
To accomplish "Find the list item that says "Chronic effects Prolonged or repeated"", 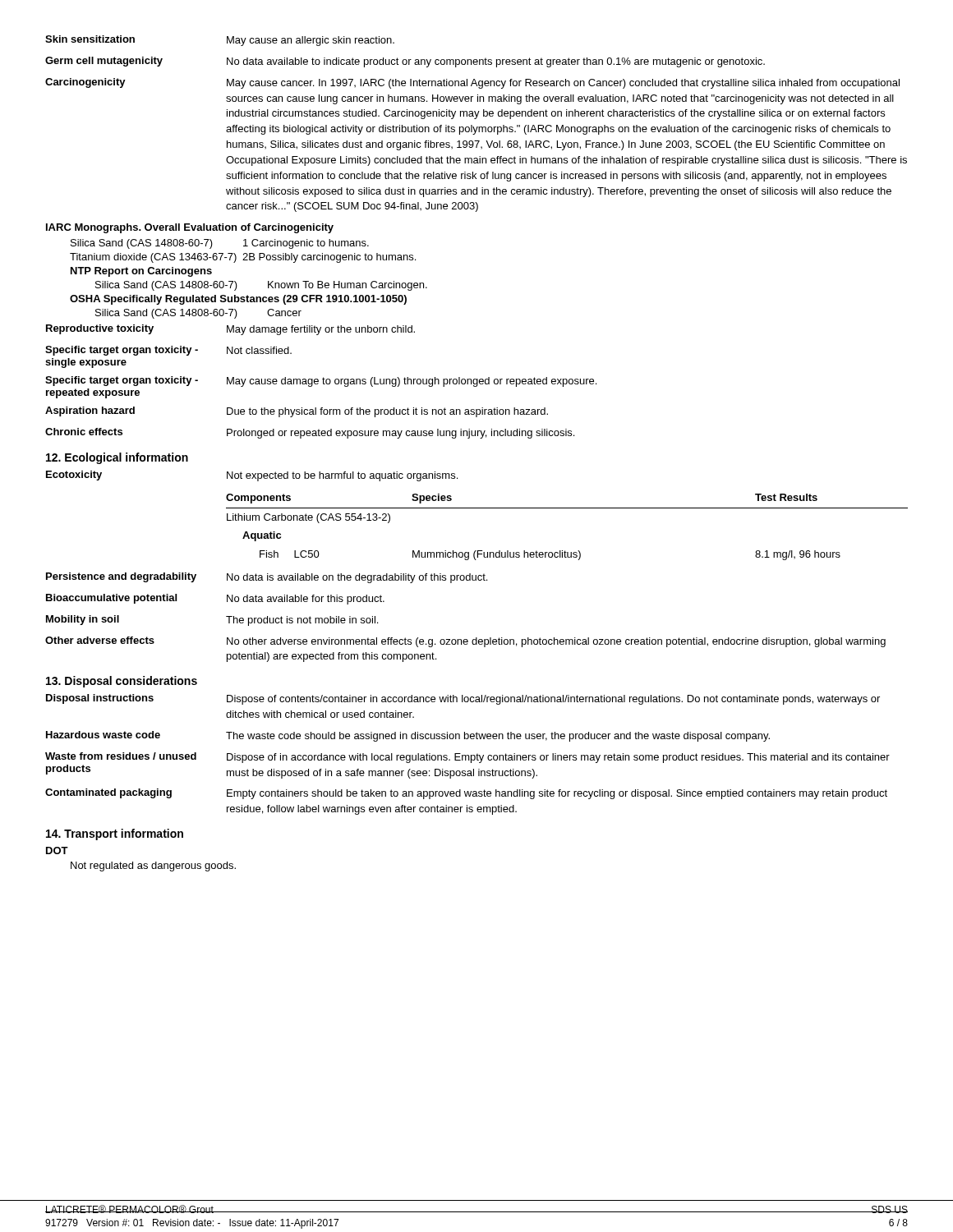I will click(476, 433).
